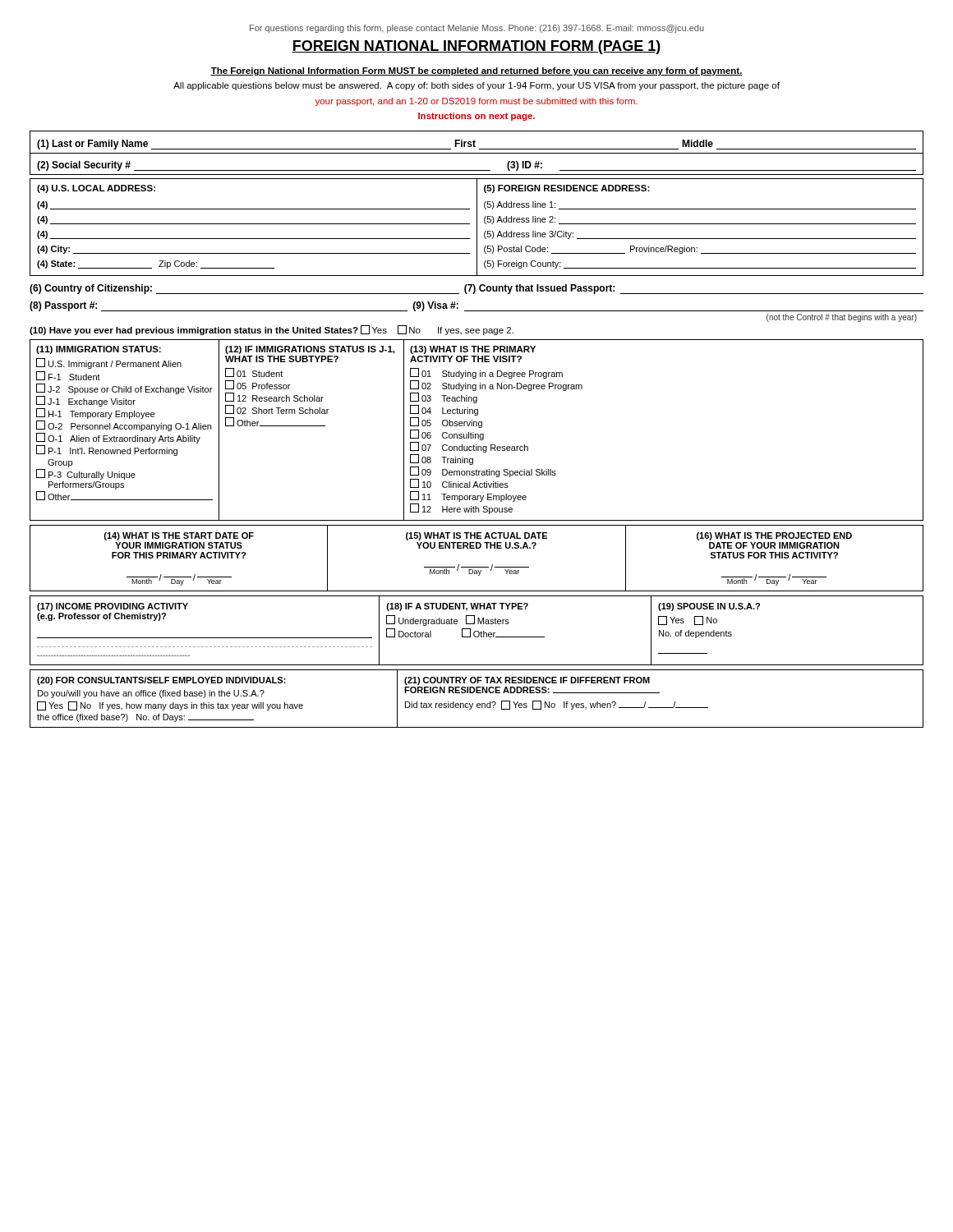Image resolution: width=953 pixels, height=1232 pixels.
Task: Select the table that reads "(1) Last or Family"
Action: [476, 142]
